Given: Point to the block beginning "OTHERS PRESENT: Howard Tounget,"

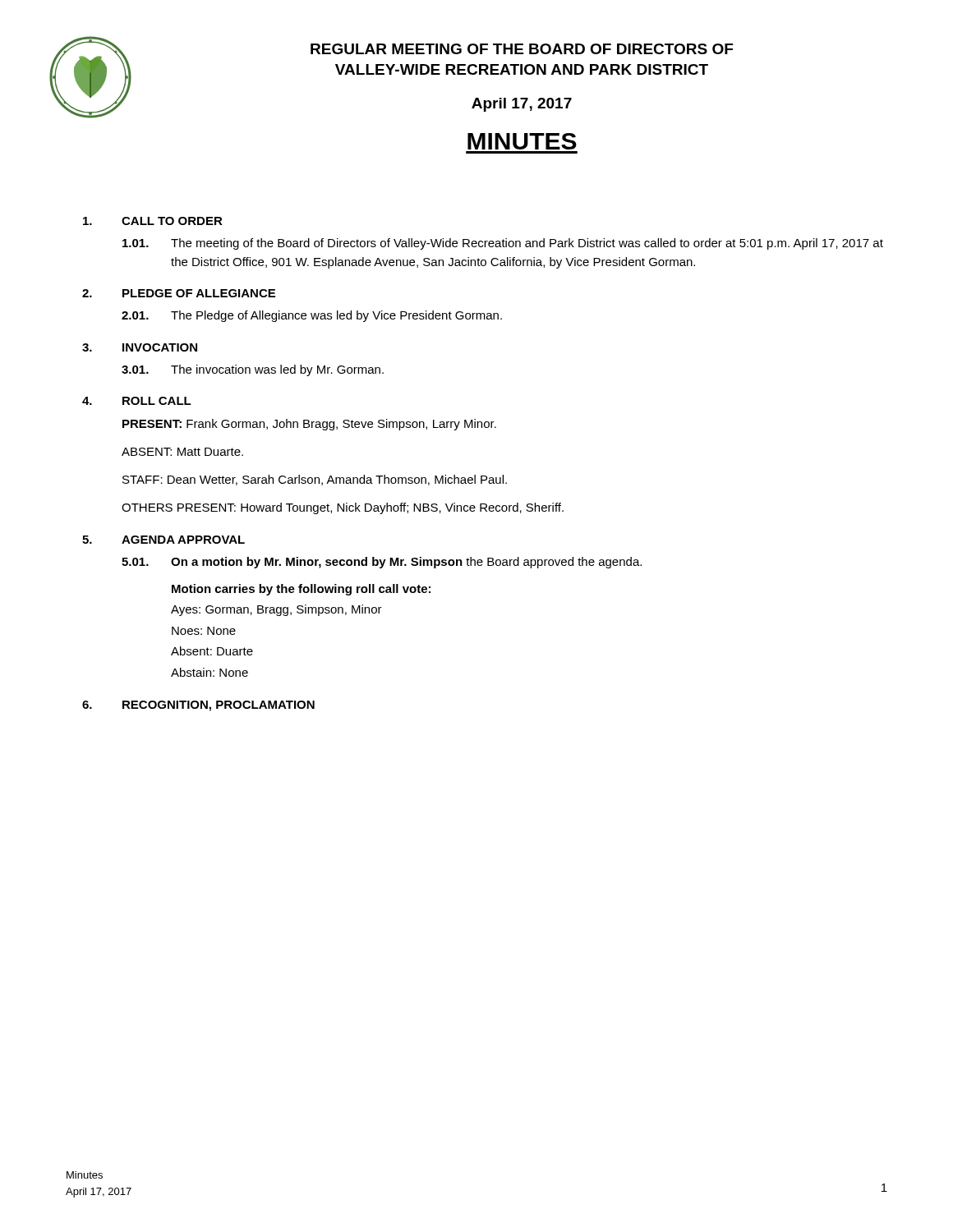Looking at the screenshot, I should pos(343,507).
